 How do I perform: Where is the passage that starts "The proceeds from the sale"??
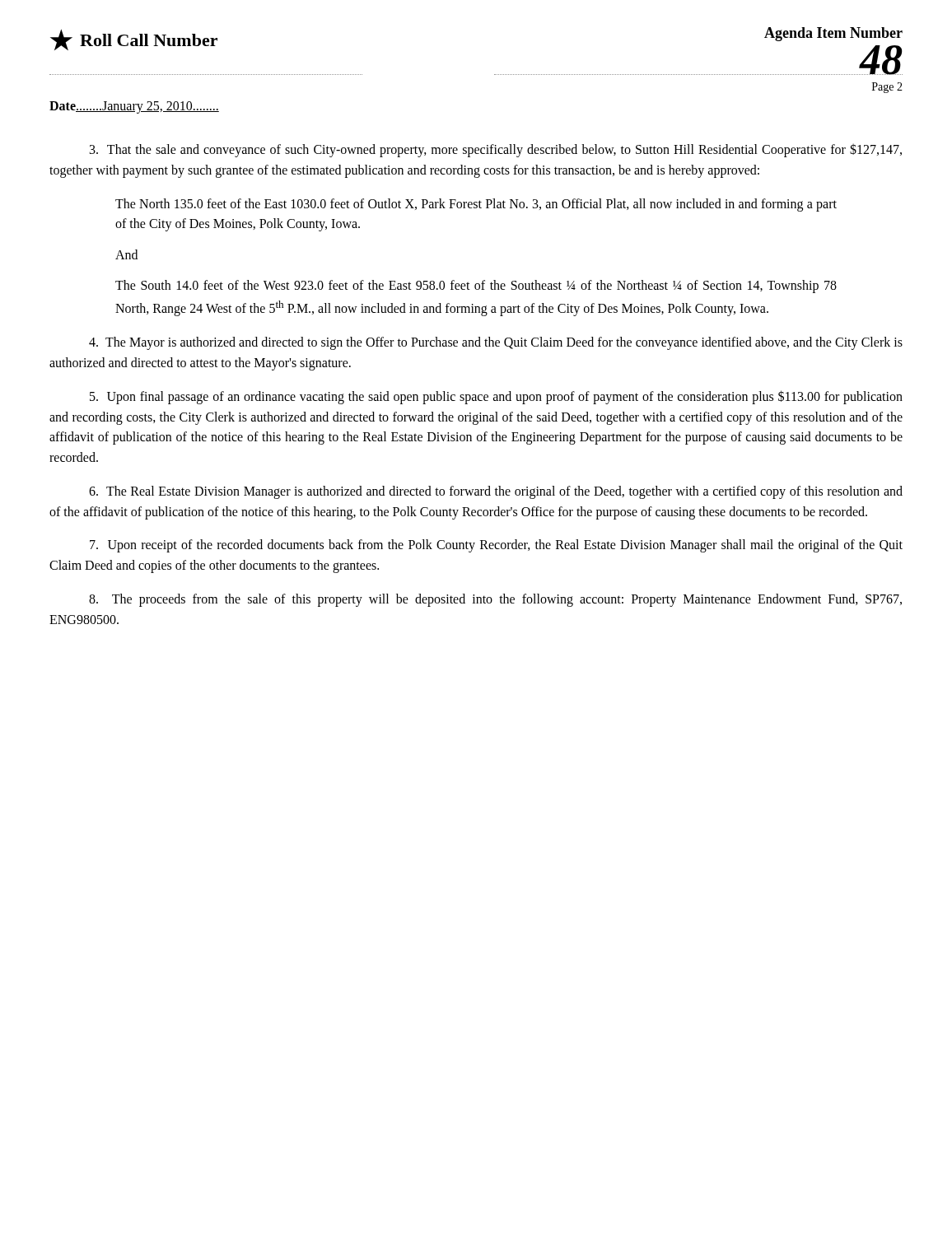coord(476,609)
